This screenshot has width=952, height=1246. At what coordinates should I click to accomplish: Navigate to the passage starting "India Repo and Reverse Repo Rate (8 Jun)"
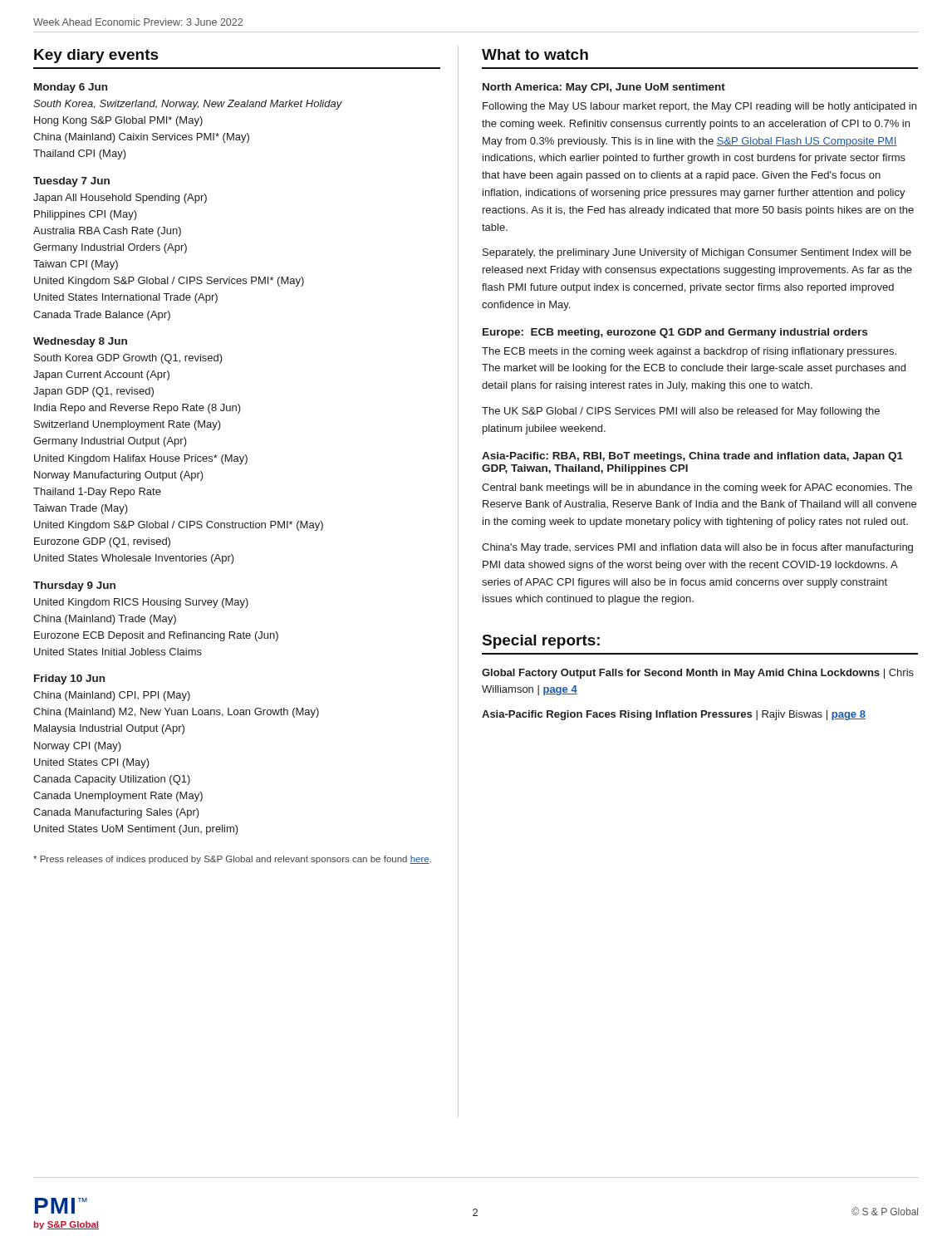point(137,408)
